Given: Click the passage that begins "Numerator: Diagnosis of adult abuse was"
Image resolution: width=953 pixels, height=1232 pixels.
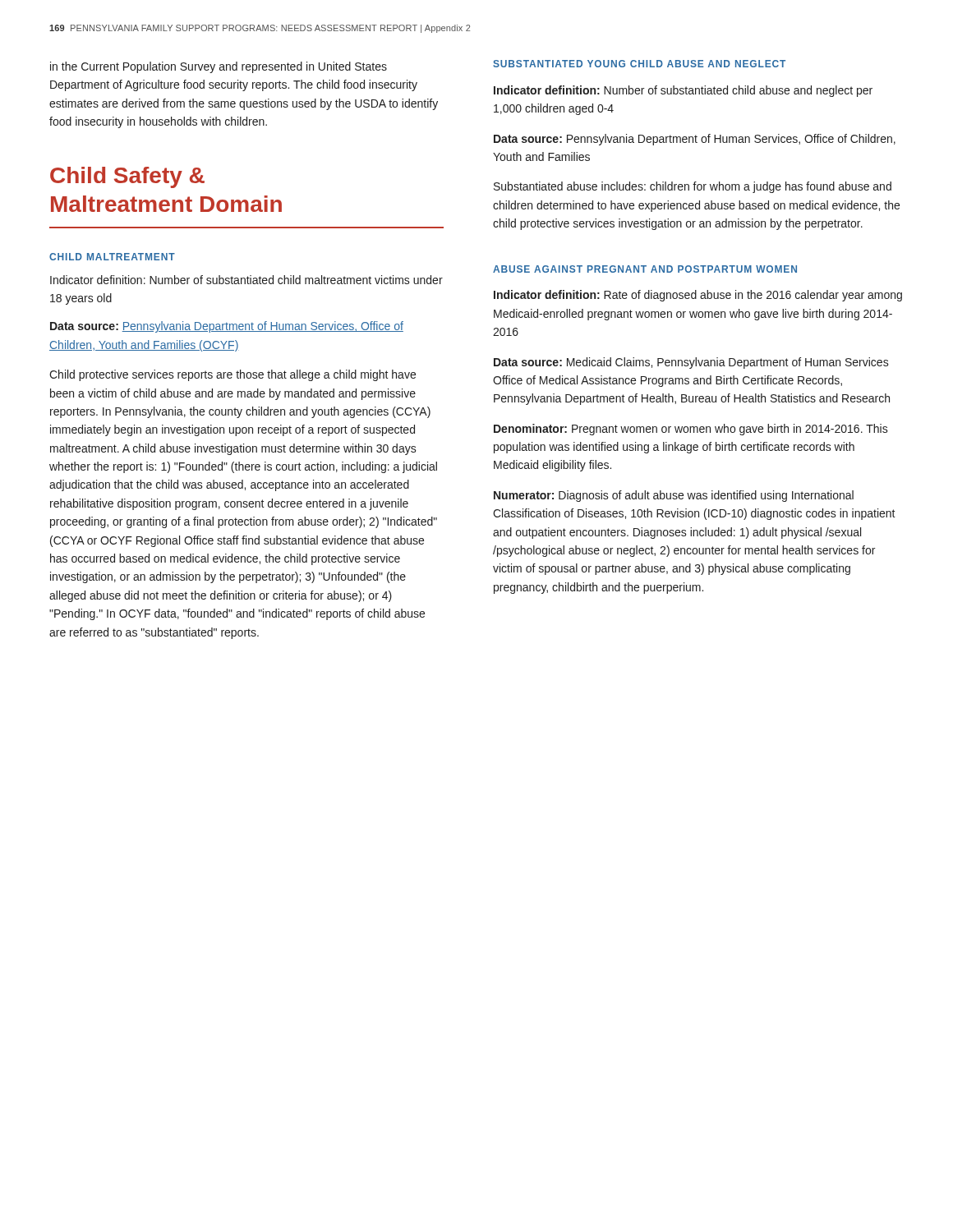Looking at the screenshot, I should [694, 541].
